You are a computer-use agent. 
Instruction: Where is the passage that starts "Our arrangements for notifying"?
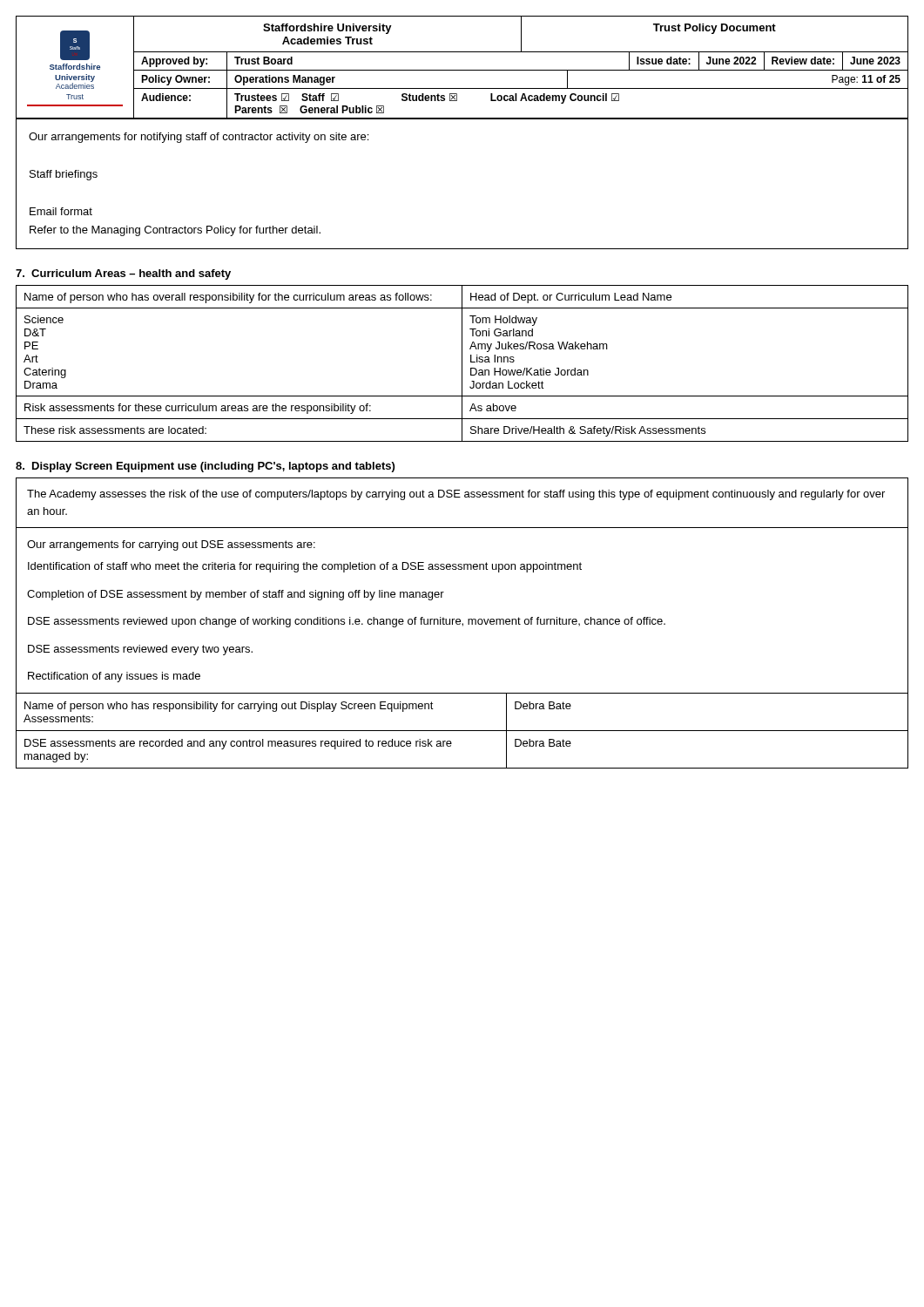199,138
